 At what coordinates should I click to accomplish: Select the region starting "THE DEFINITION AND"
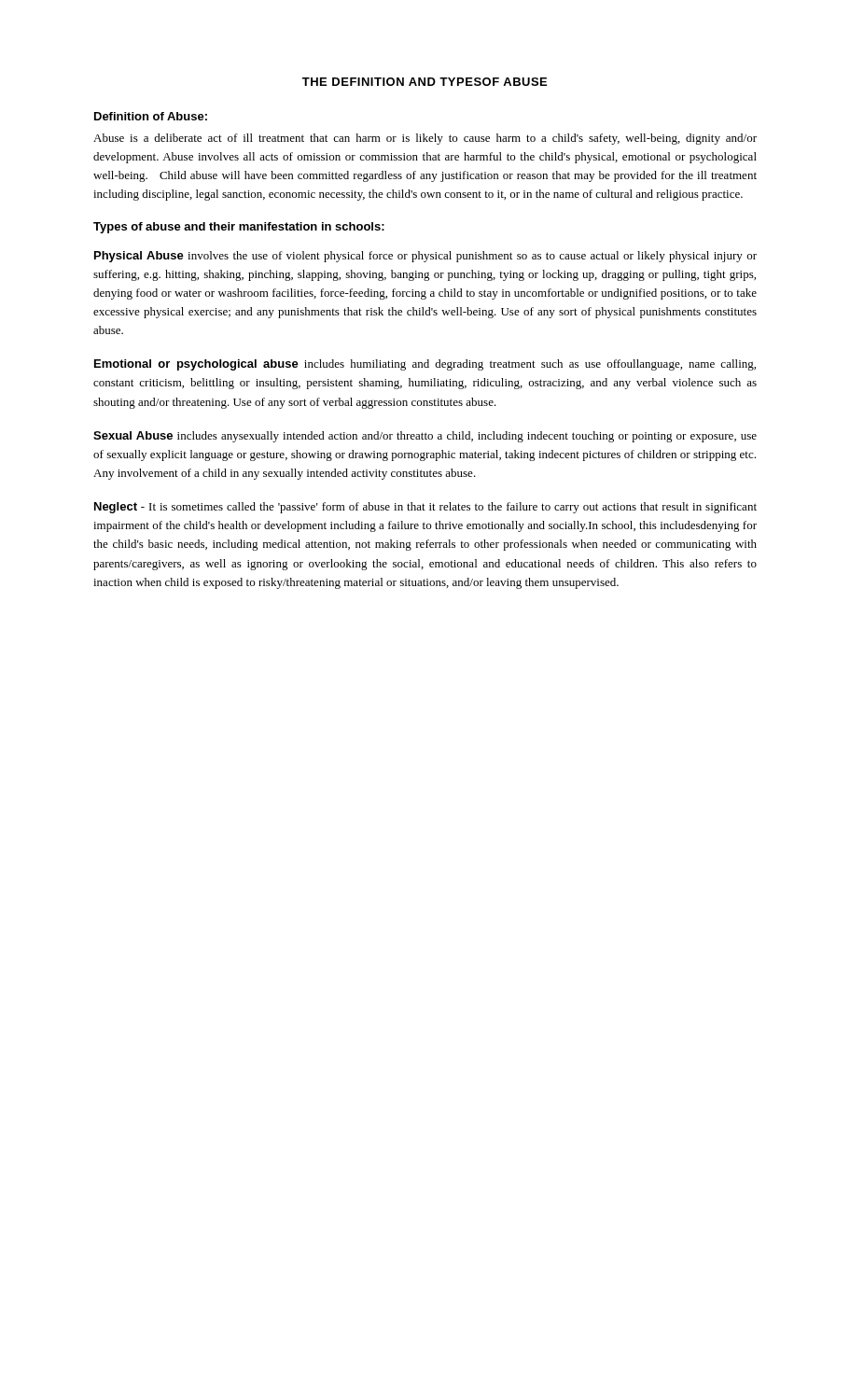[425, 82]
